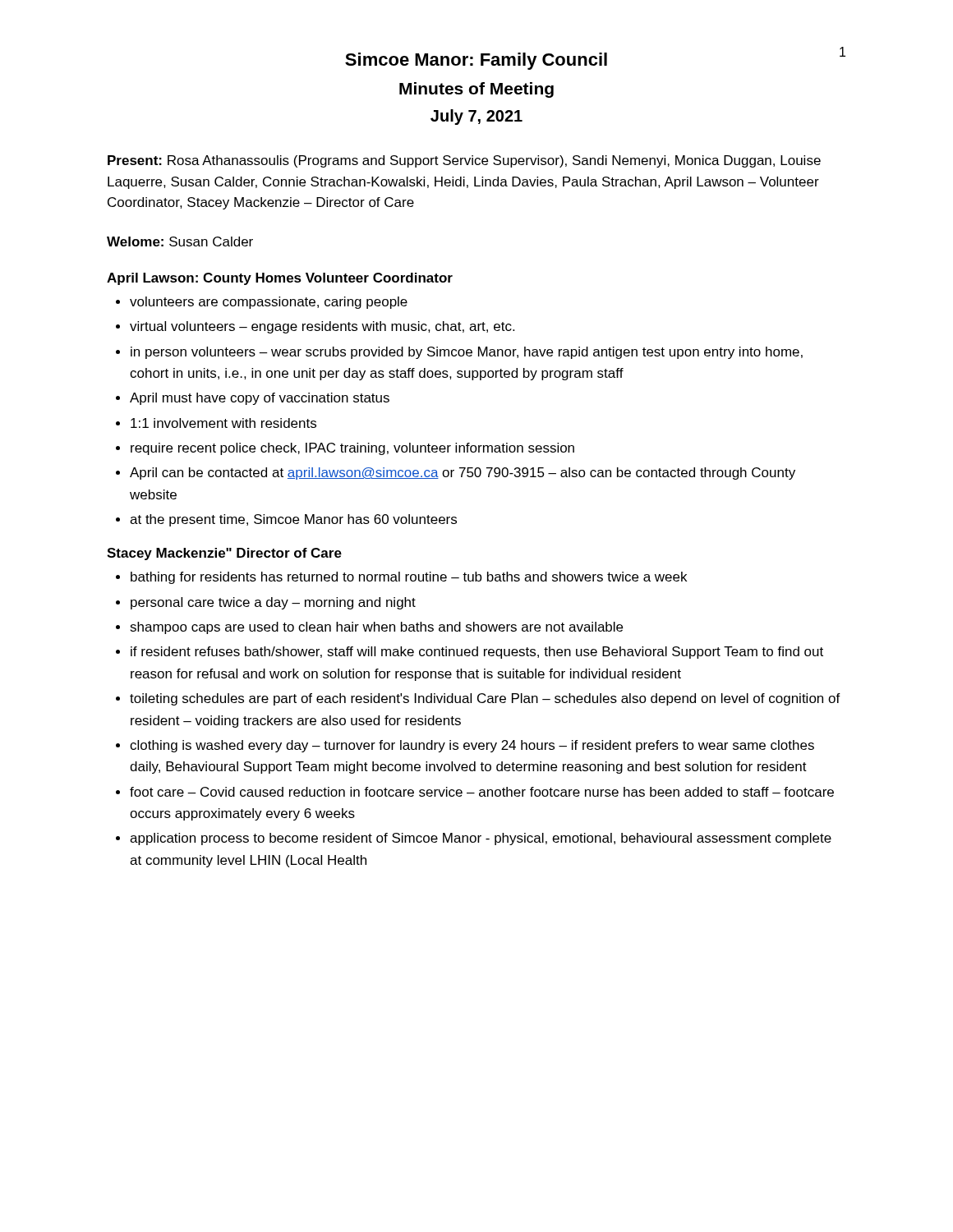The image size is (953, 1232).
Task: Locate the passage starting "in person volunteers – wear scrubs provided"
Action: (x=476, y=363)
